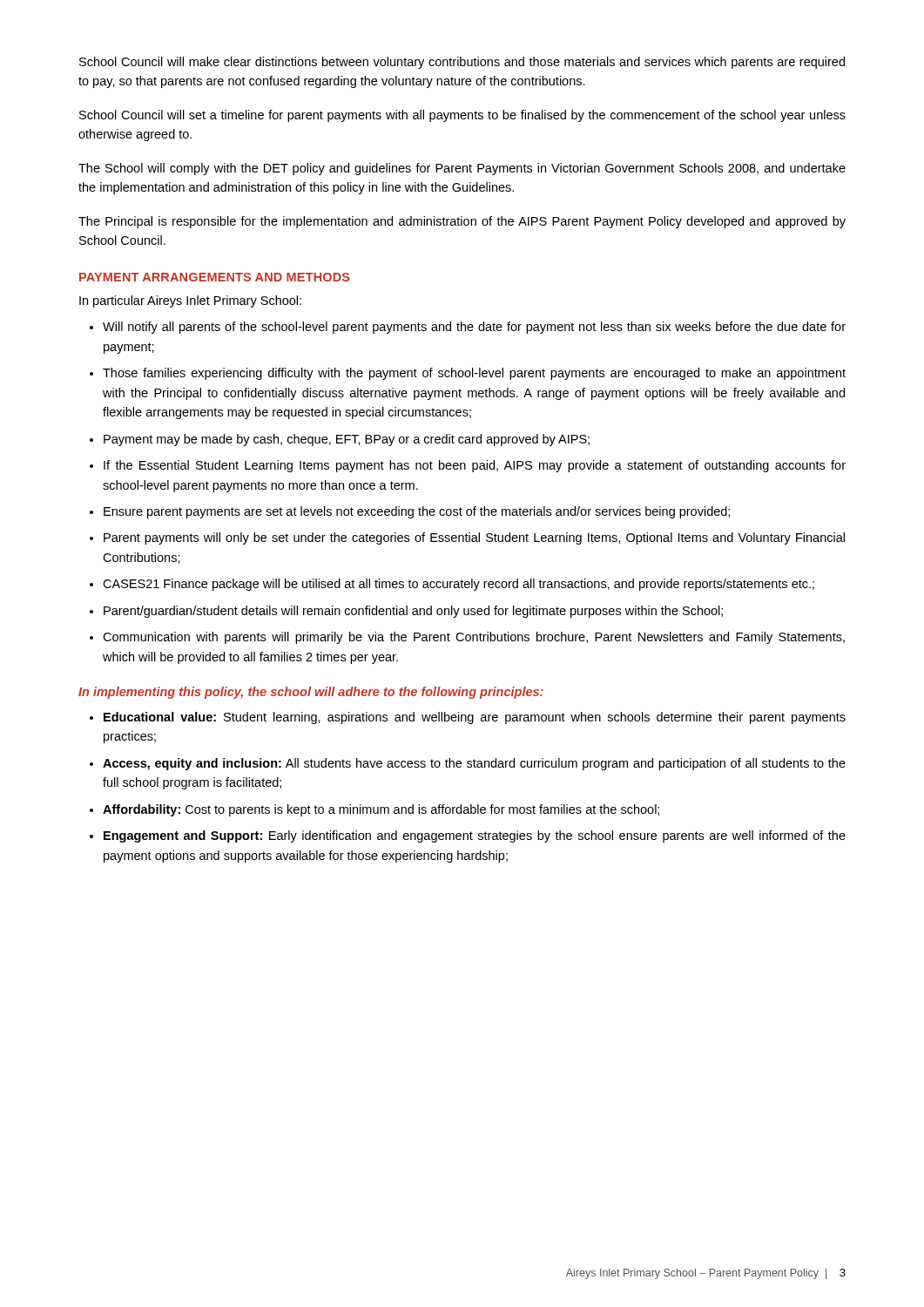Find the list item that says "CASES21 Finance package will be utilised at all"
924x1307 pixels.
[x=459, y=584]
